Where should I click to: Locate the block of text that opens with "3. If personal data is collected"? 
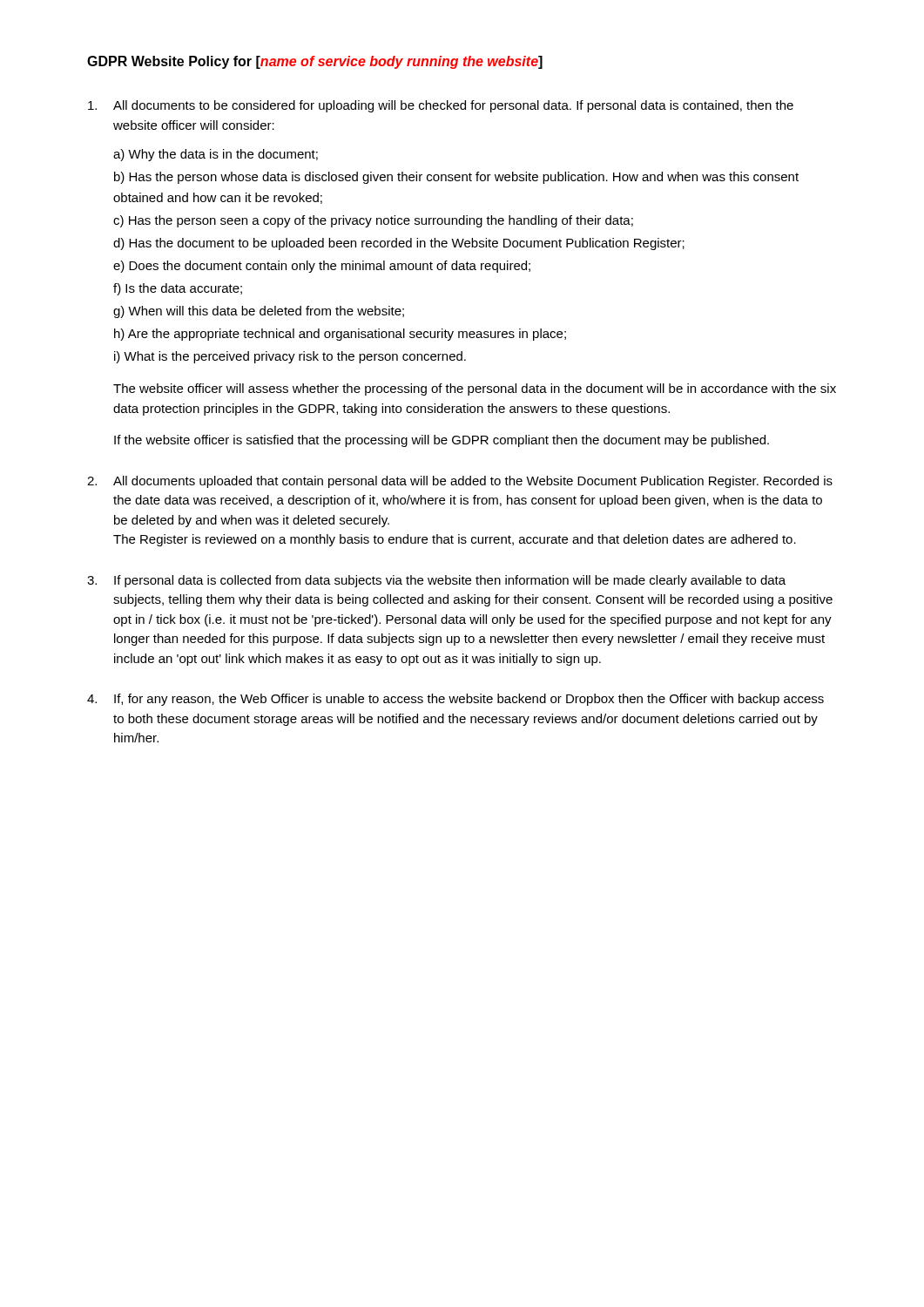coord(462,620)
